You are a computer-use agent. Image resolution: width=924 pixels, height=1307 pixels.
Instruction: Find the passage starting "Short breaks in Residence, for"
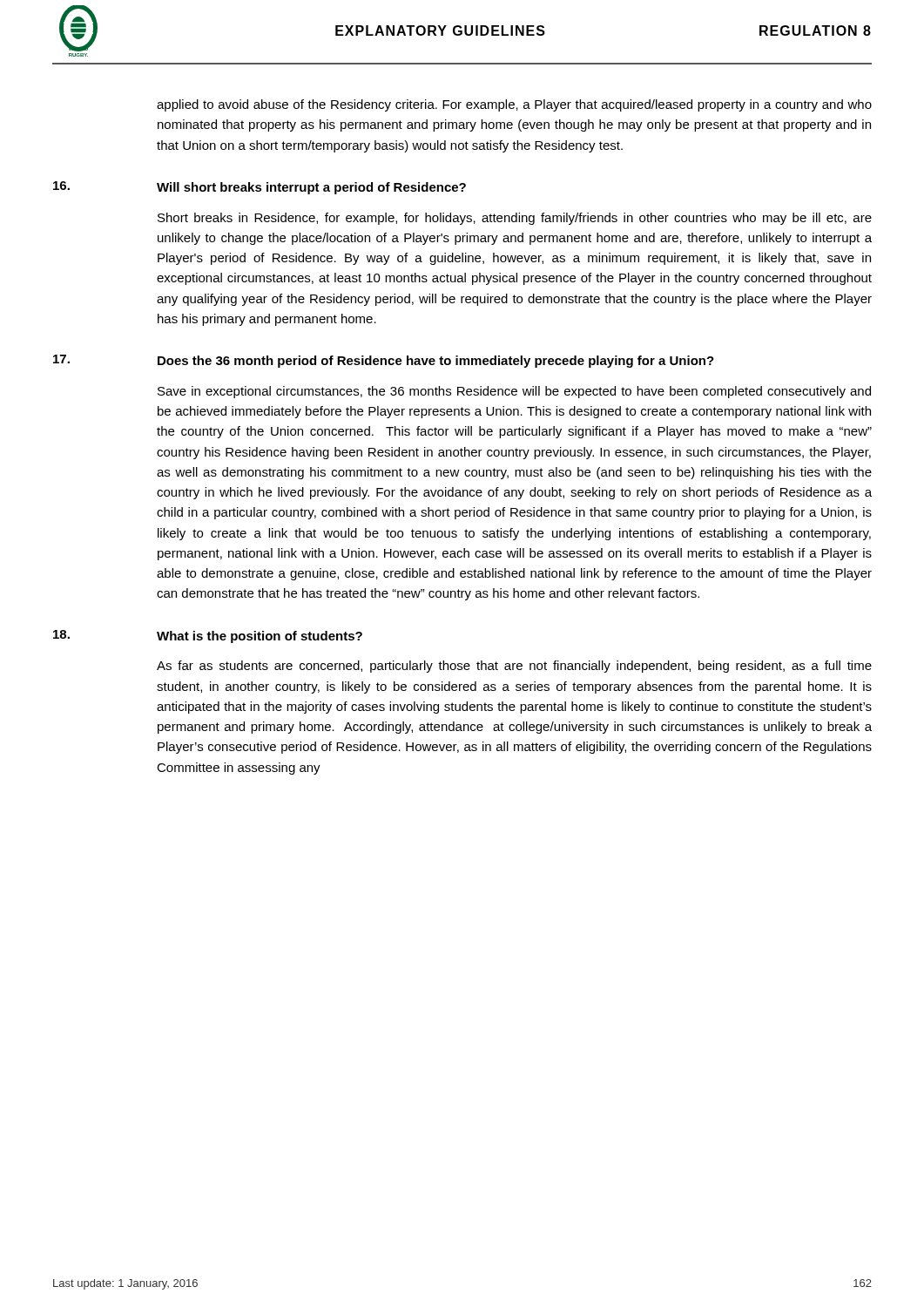514,268
